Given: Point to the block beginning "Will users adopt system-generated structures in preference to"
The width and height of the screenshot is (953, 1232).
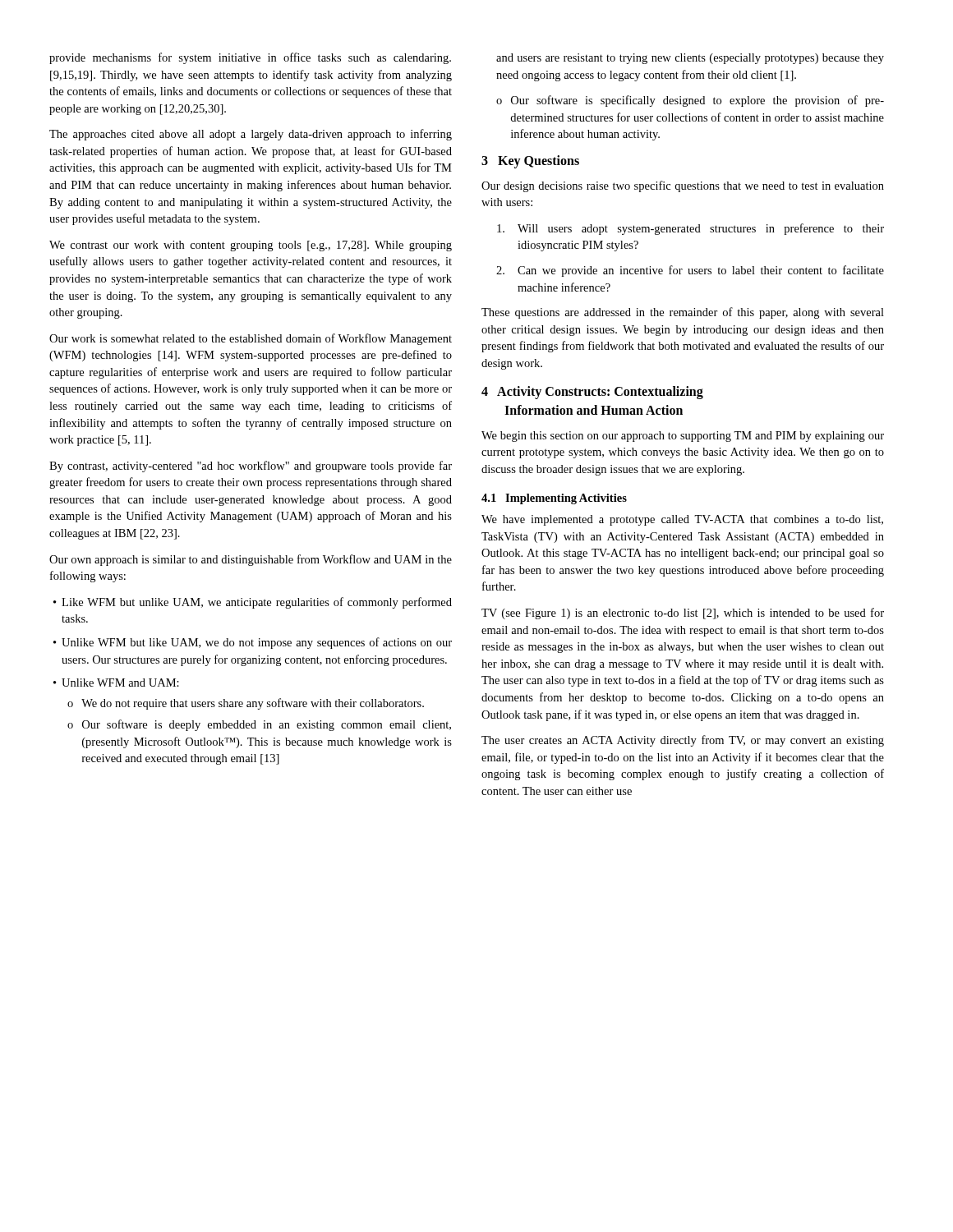Looking at the screenshot, I should 690,237.
